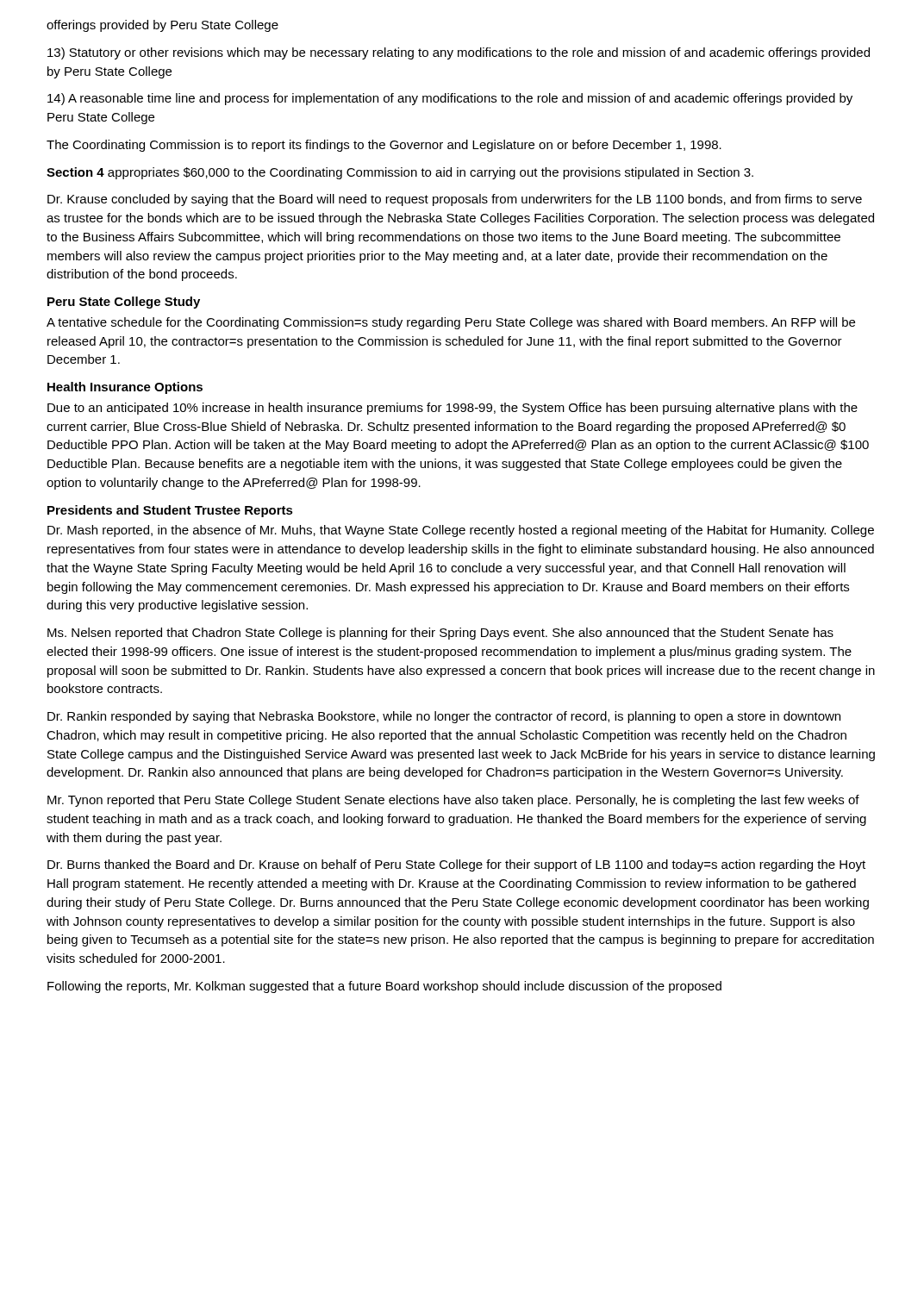Point to the block beginning "Ms. Nelsen reported"
Viewport: 924px width, 1293px height.
point(462,661)
